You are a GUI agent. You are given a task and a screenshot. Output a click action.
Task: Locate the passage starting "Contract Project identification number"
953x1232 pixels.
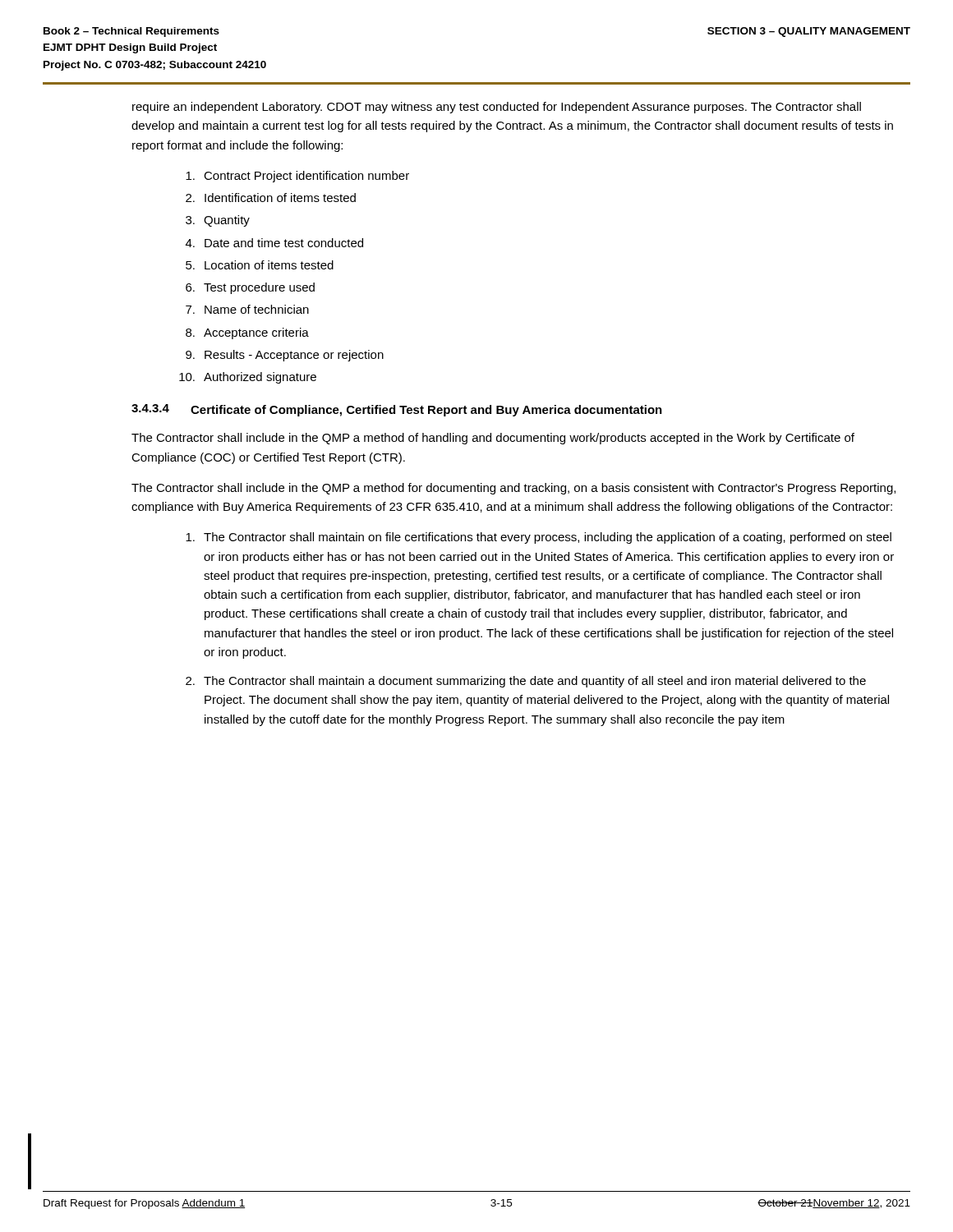[x=291, y=175]
